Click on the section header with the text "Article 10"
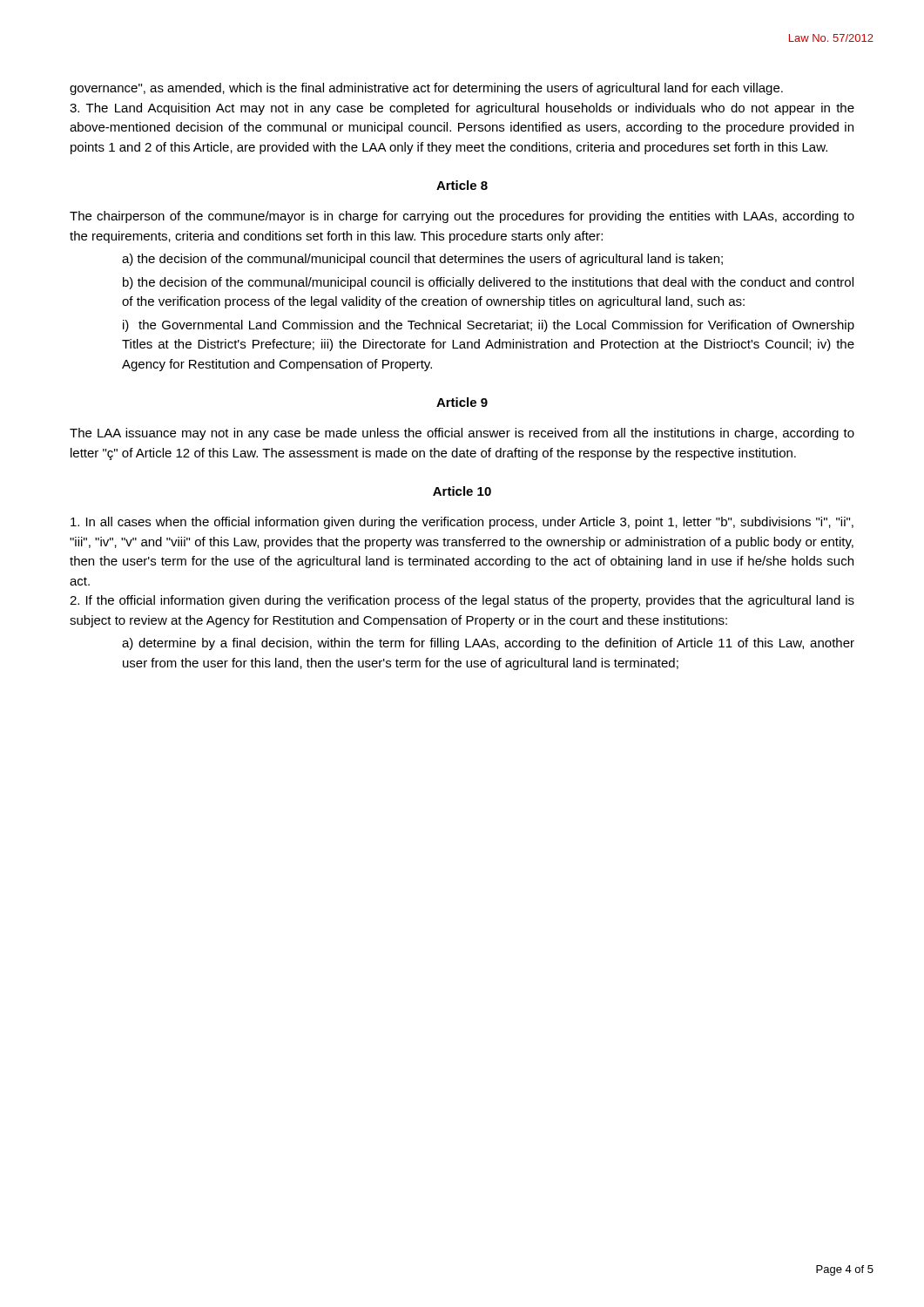 point(462,491)
